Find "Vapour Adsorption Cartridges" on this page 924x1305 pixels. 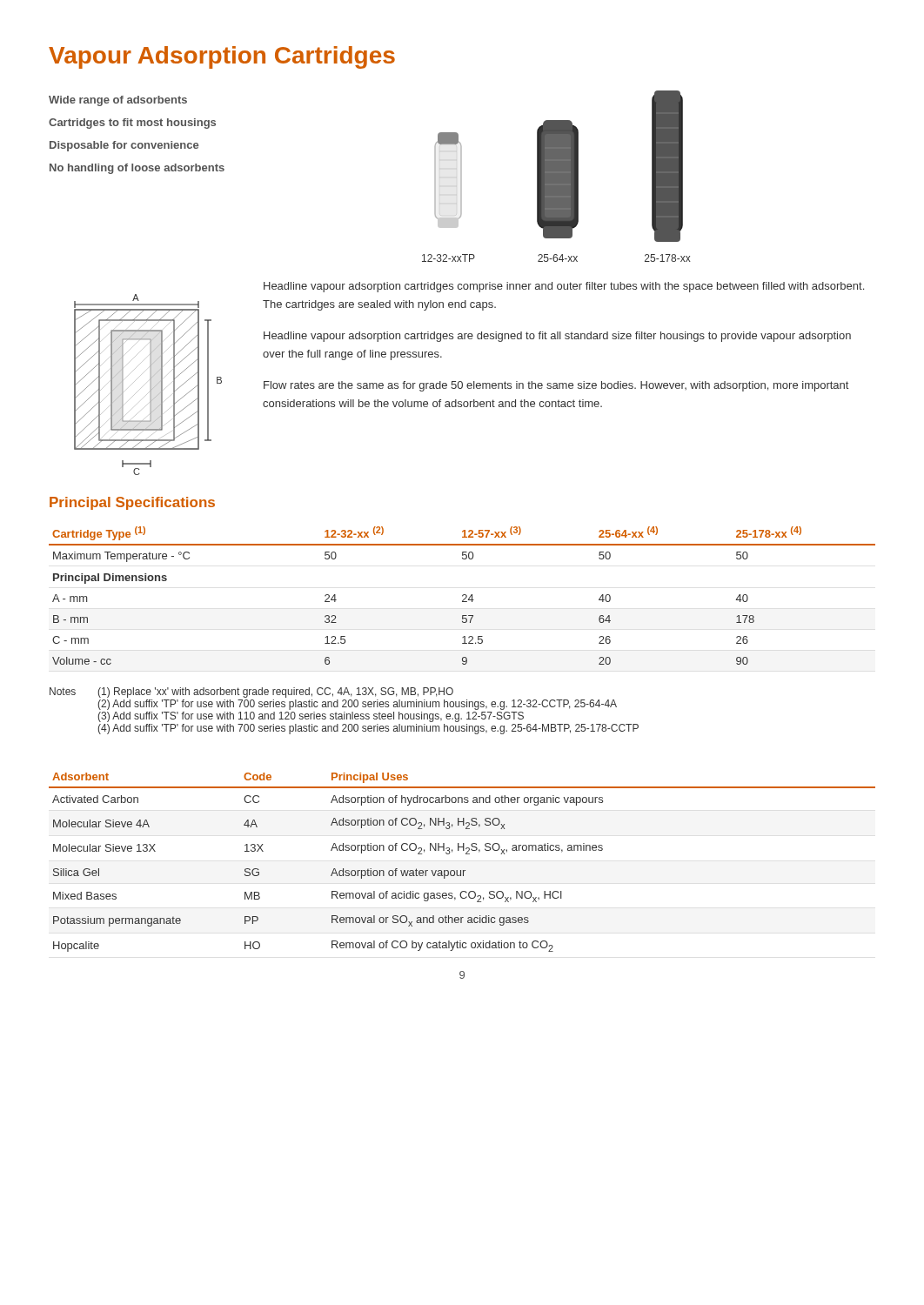tap(222, 55)
